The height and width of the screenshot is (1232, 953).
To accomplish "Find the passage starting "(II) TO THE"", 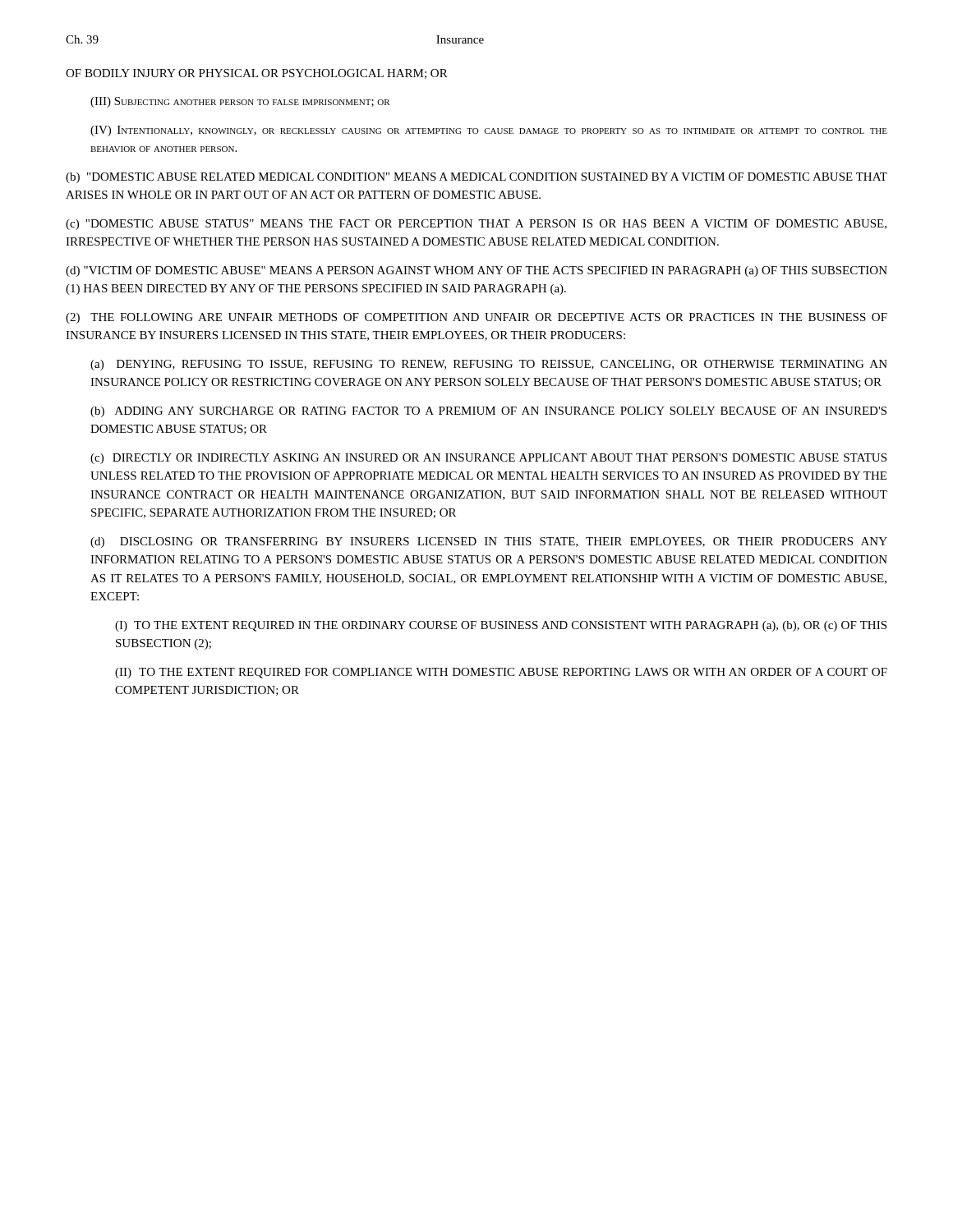I will [x=501, y=681].
